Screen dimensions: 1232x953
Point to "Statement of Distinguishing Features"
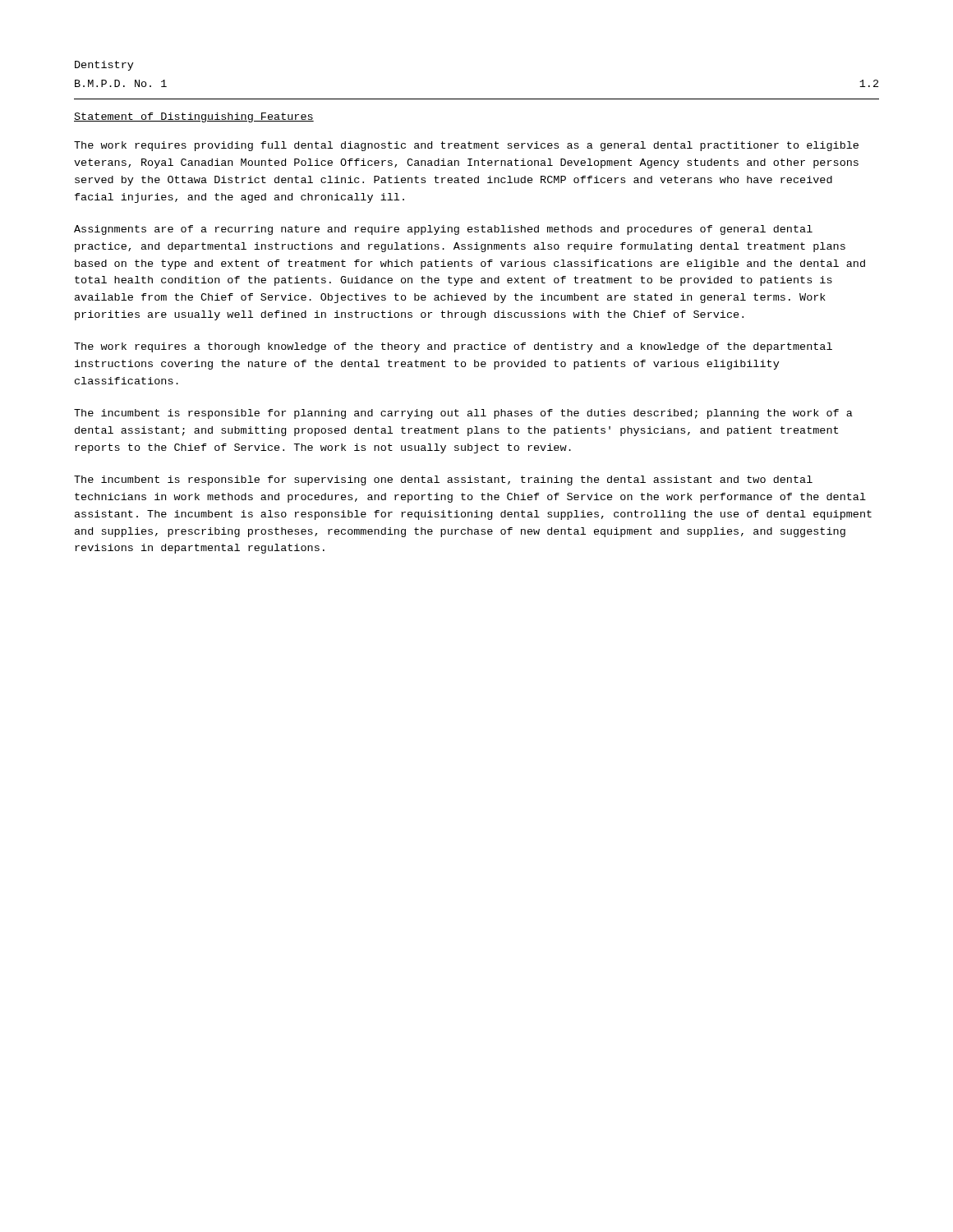[194, 117]
